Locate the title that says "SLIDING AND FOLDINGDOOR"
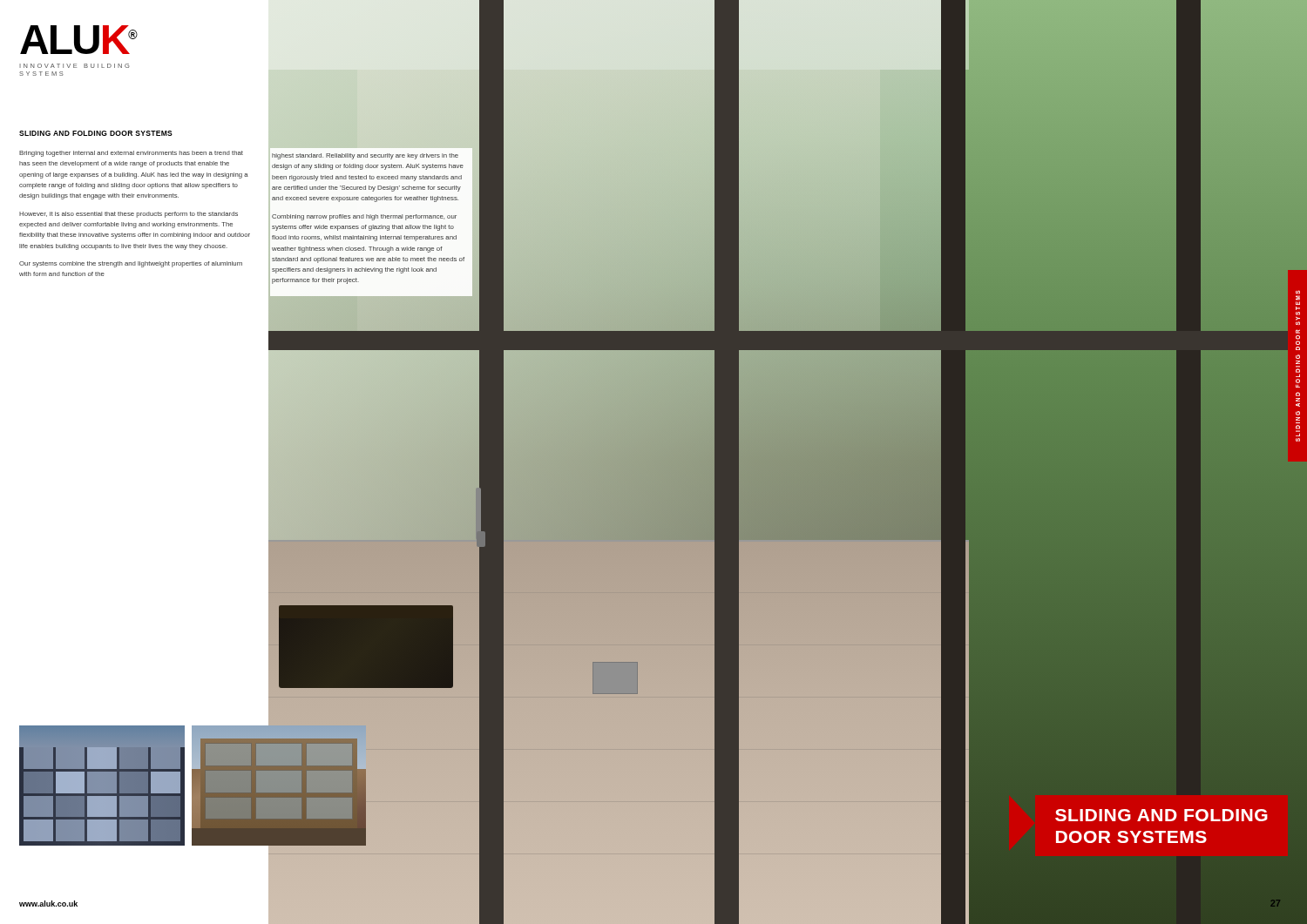 (x=1149, y=825)
